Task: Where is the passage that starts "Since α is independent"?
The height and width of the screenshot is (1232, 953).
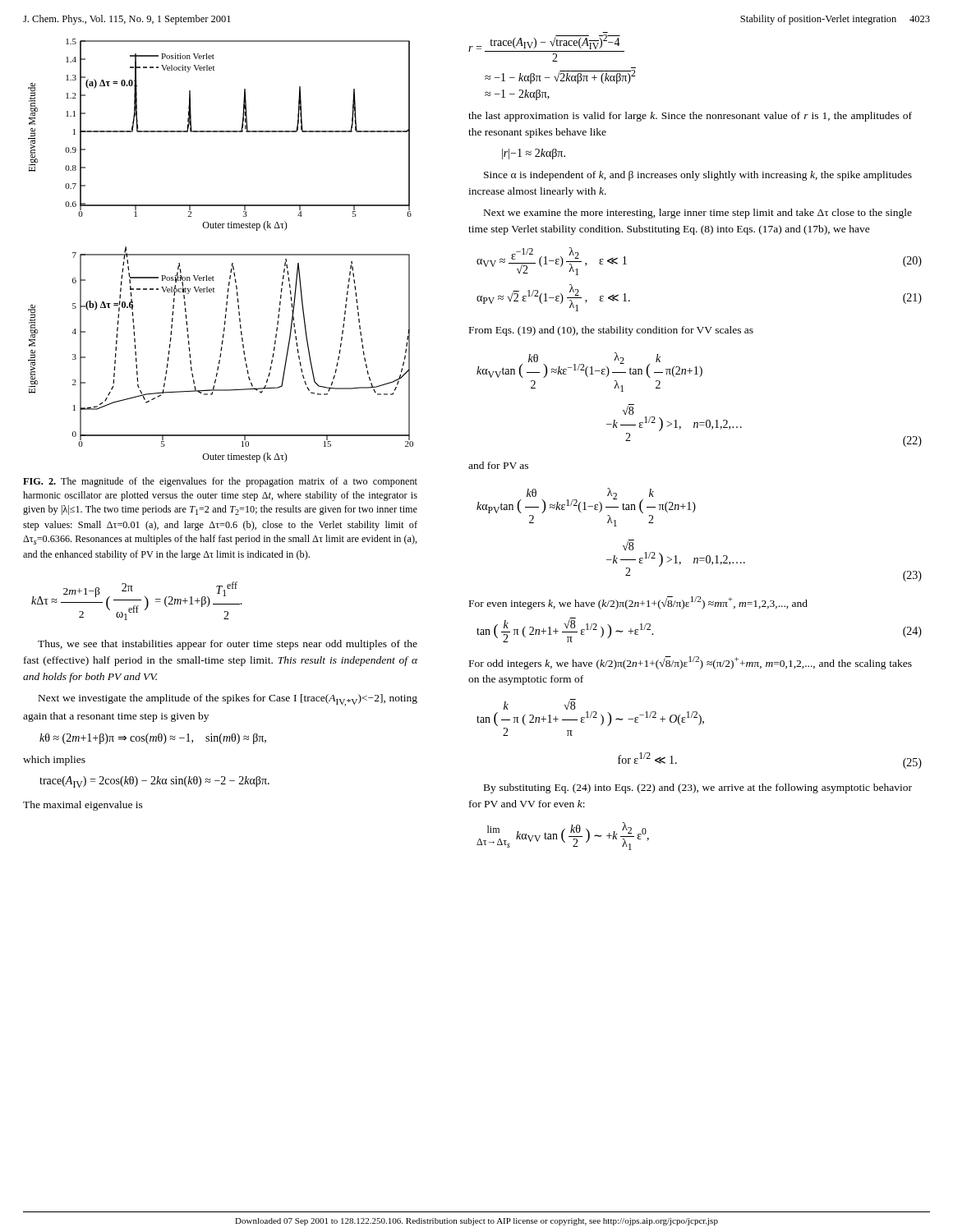Action: (x=690, y=183)
